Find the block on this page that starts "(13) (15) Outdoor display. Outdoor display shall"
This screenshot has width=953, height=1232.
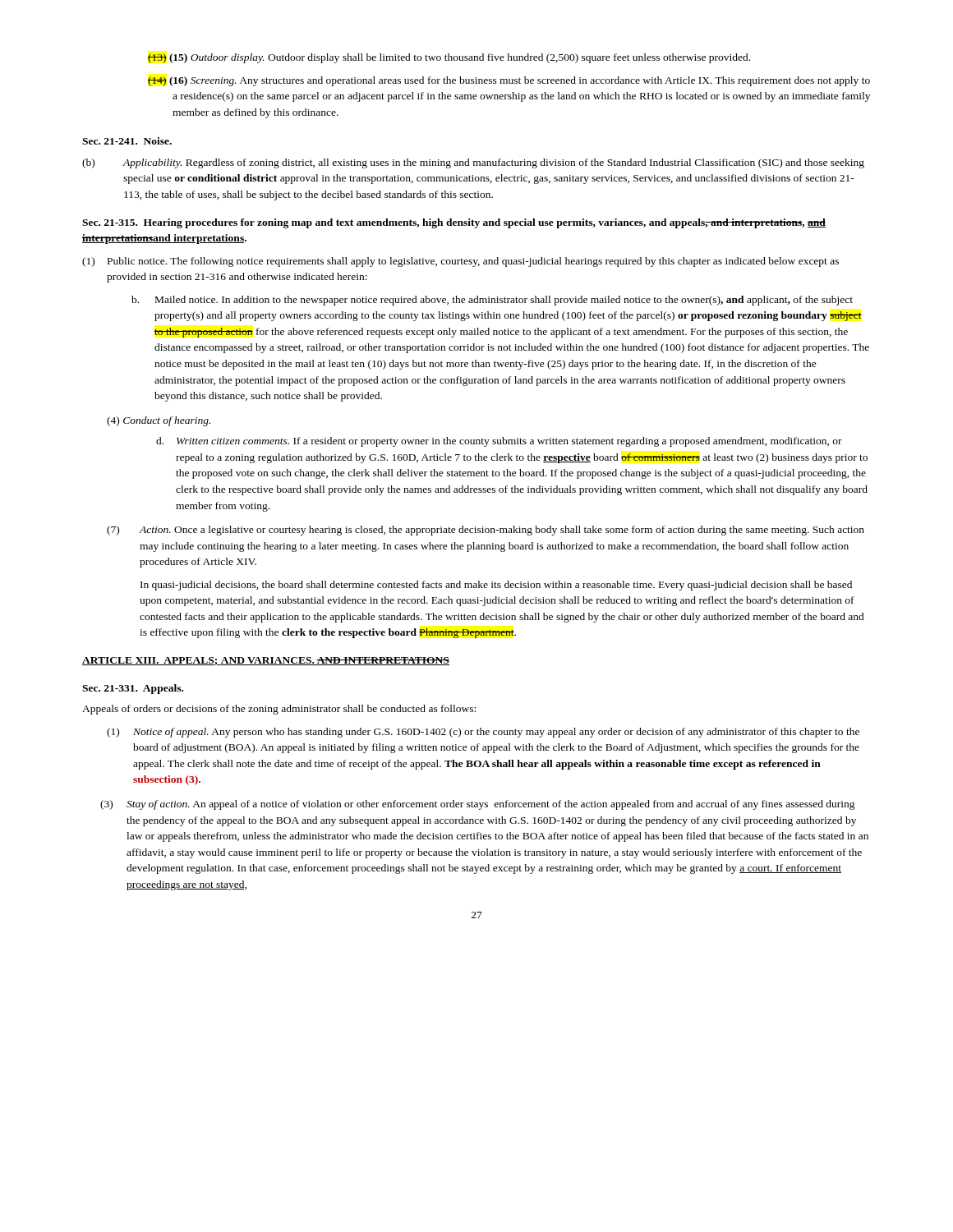(x=449, y=57)
